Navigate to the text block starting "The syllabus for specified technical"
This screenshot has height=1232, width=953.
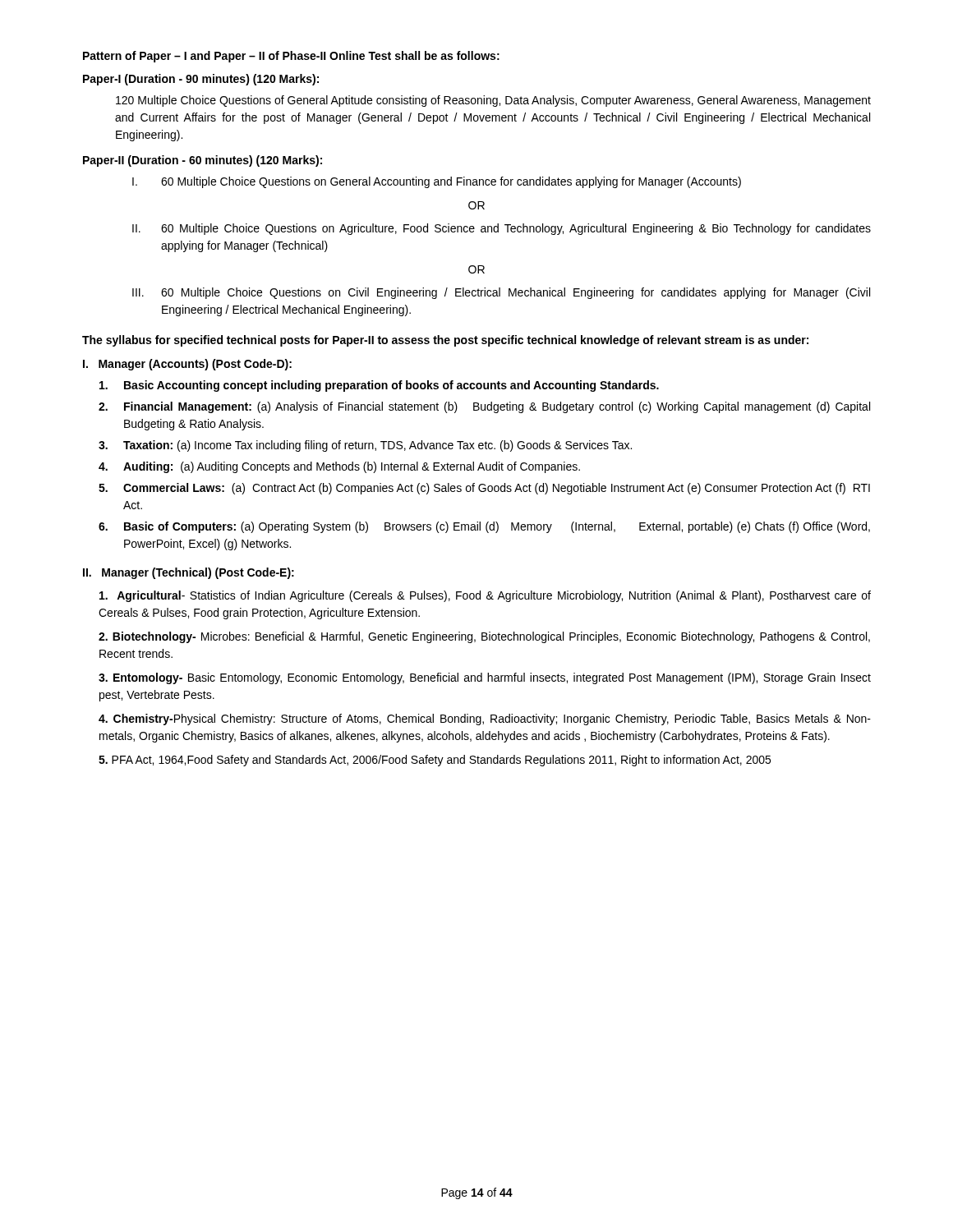(x=446, y=340)
